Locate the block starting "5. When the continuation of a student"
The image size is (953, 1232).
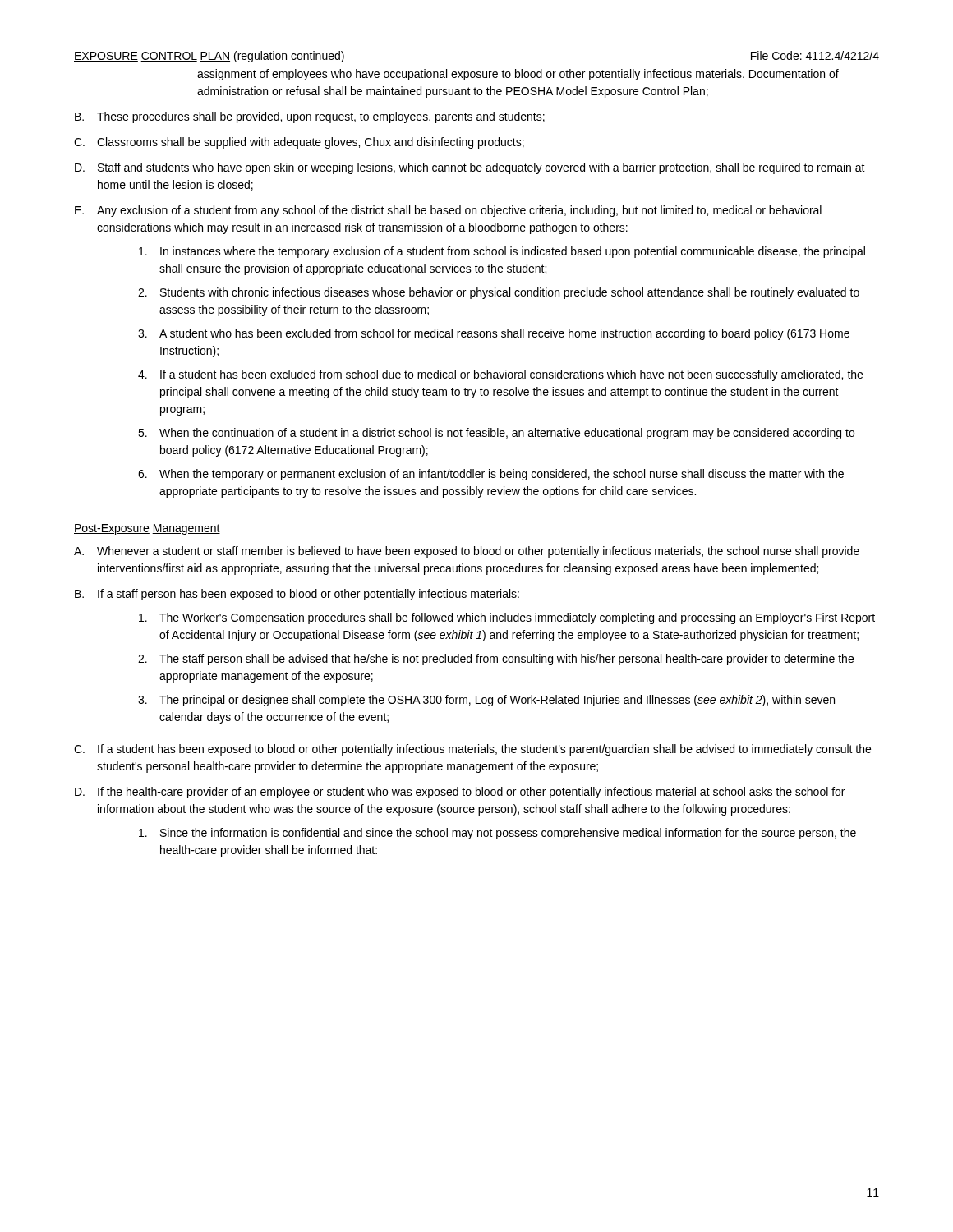[509, 442]
